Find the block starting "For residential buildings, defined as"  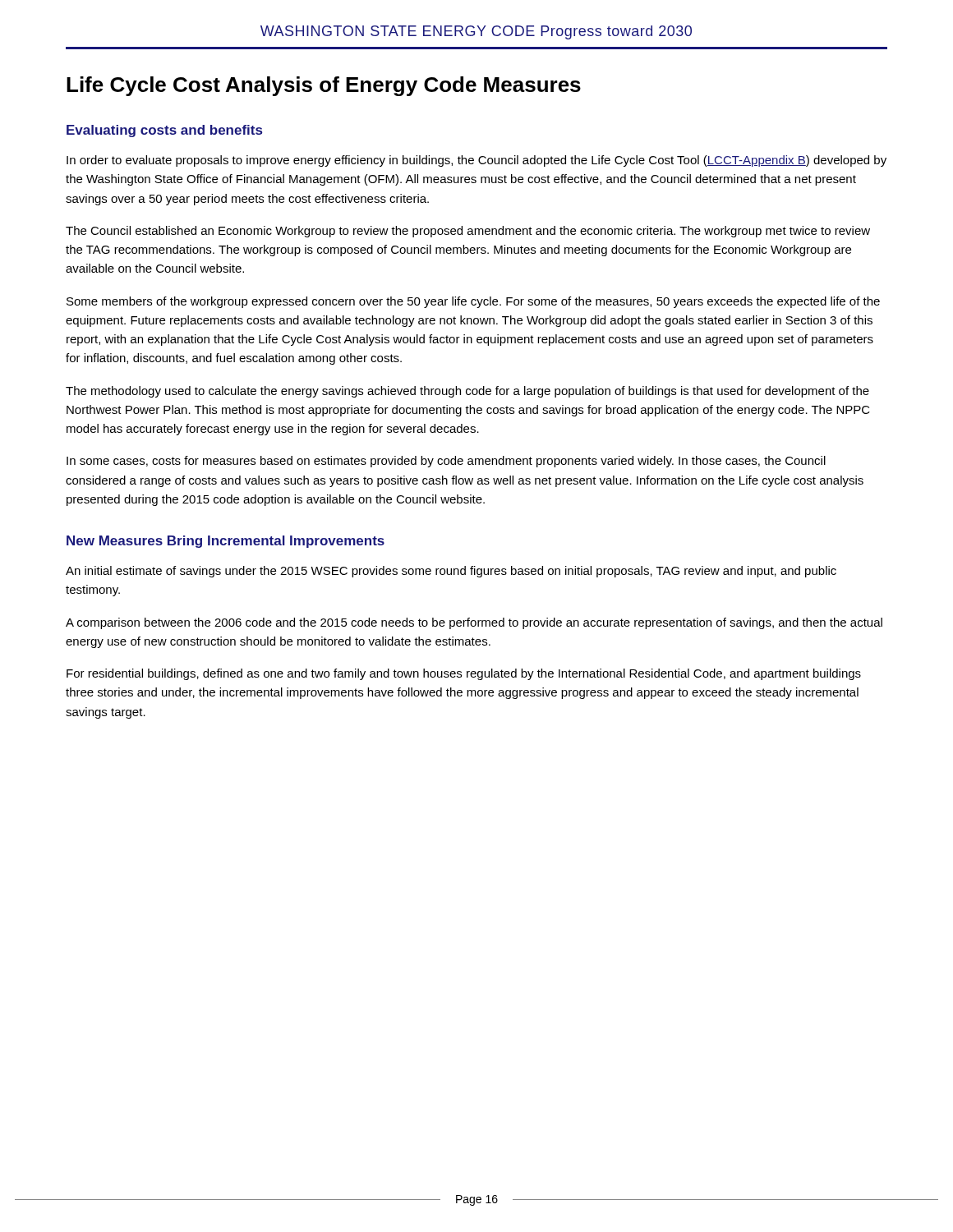463,692
